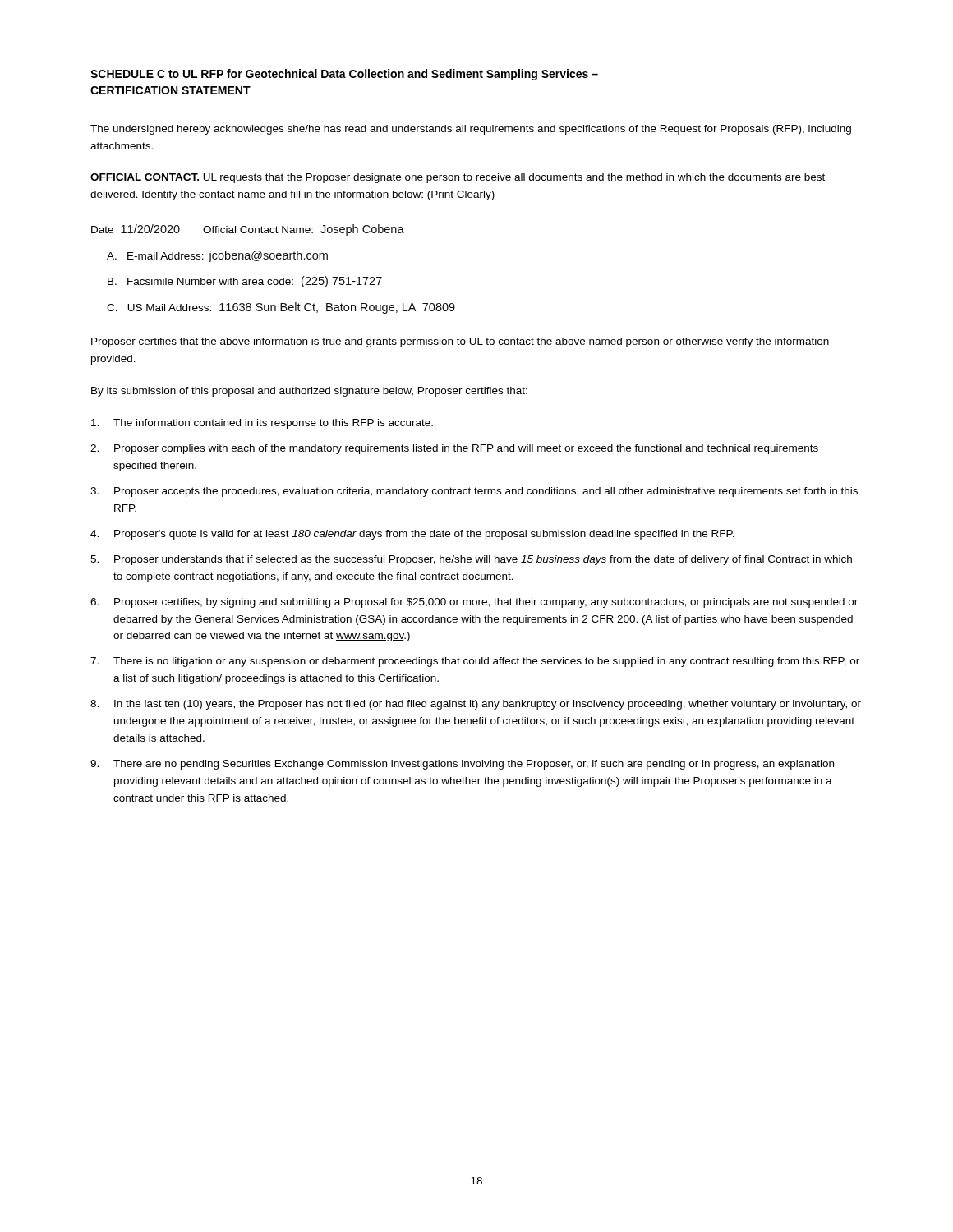Click on the list item containing "7. There is no litigation"
Image resolution: width=953 pixels, height=1232 pixels.
(476, 670)
